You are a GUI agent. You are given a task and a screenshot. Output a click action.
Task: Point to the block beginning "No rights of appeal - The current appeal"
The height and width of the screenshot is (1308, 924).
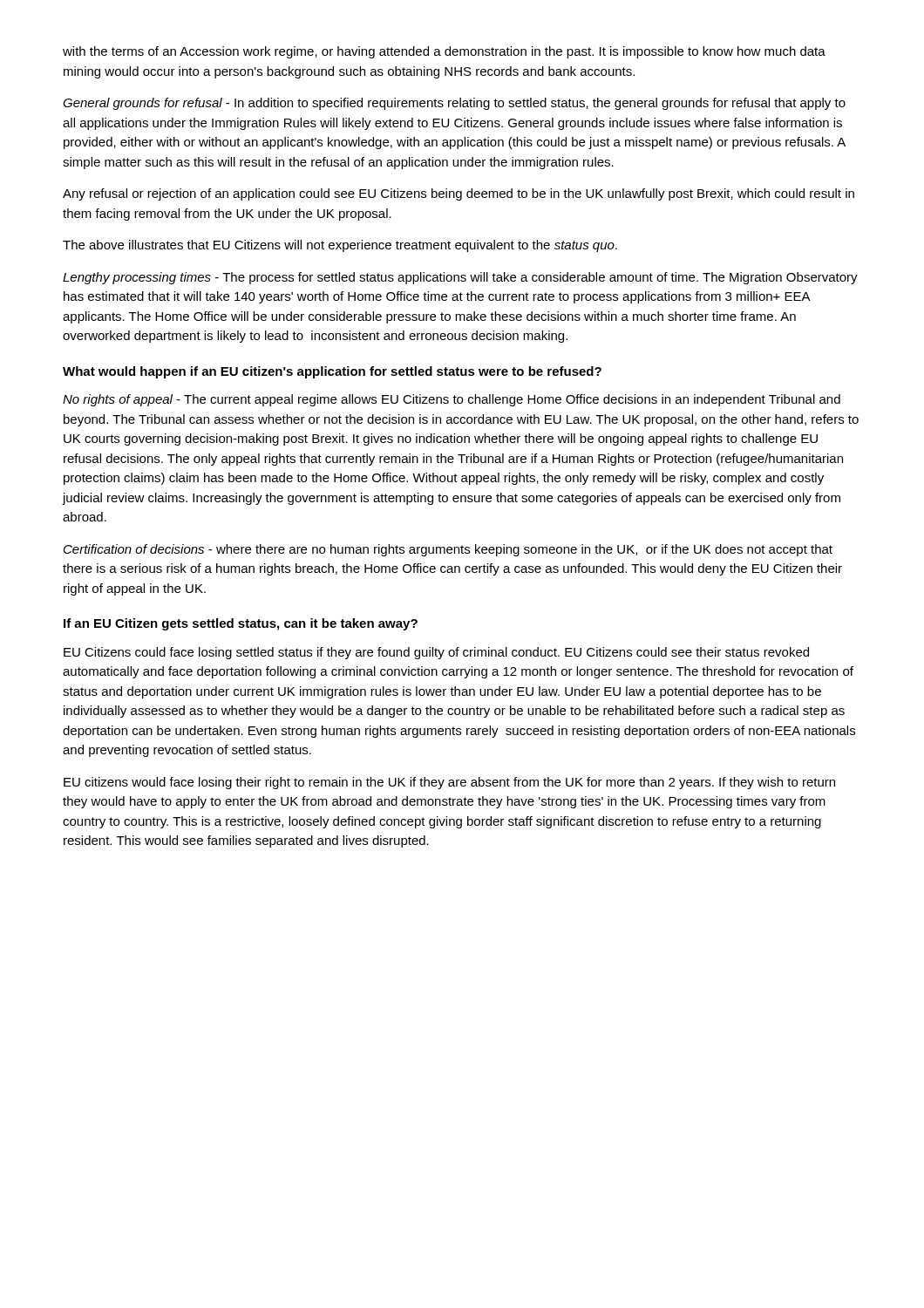click(x=461, y=458)
